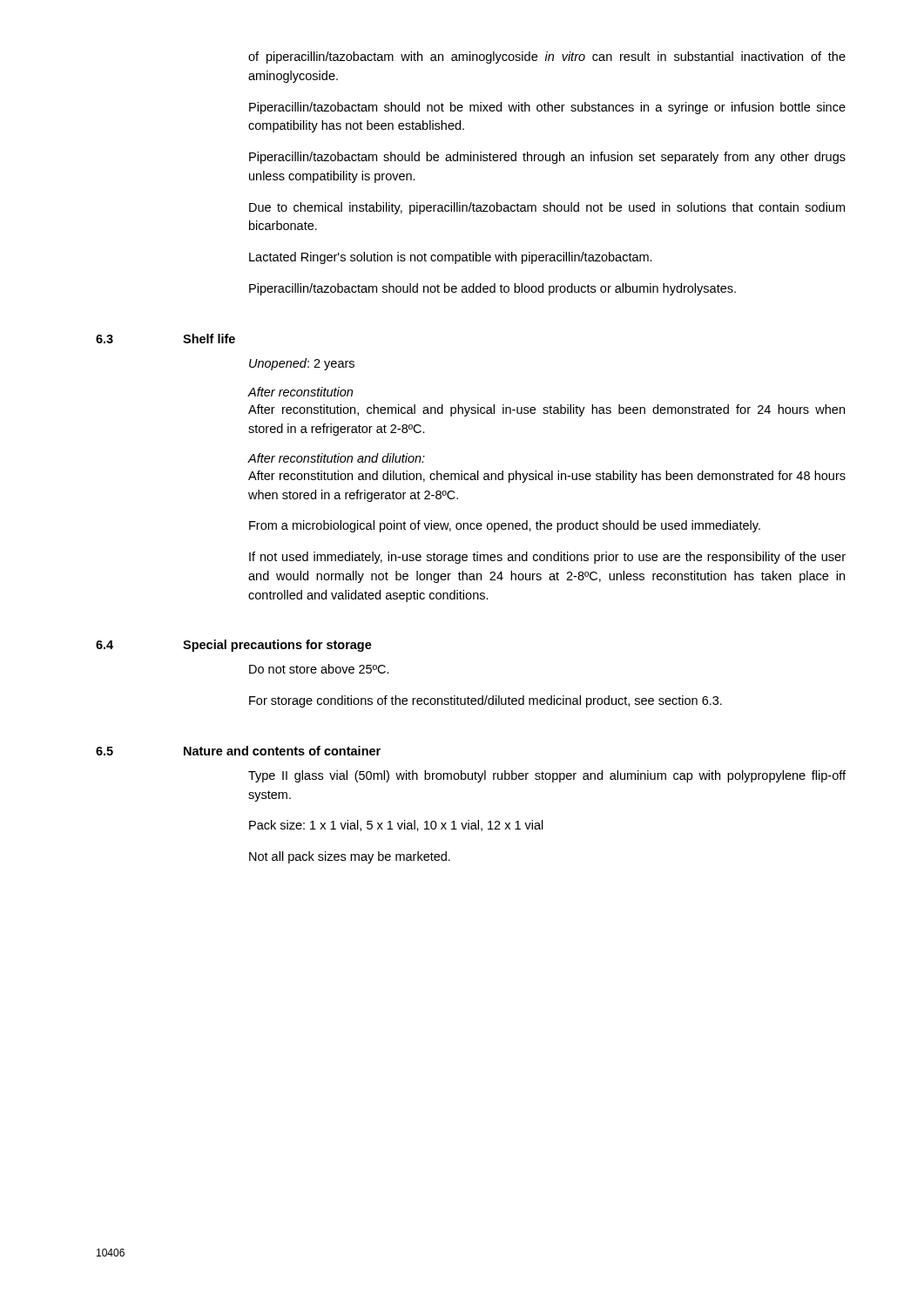The width and height of the screenshot is (924, 1307).
Task: Click on the text block that reads "Piperacillin/tazobactam should not be mixed with other"
Action: [547, 116]
